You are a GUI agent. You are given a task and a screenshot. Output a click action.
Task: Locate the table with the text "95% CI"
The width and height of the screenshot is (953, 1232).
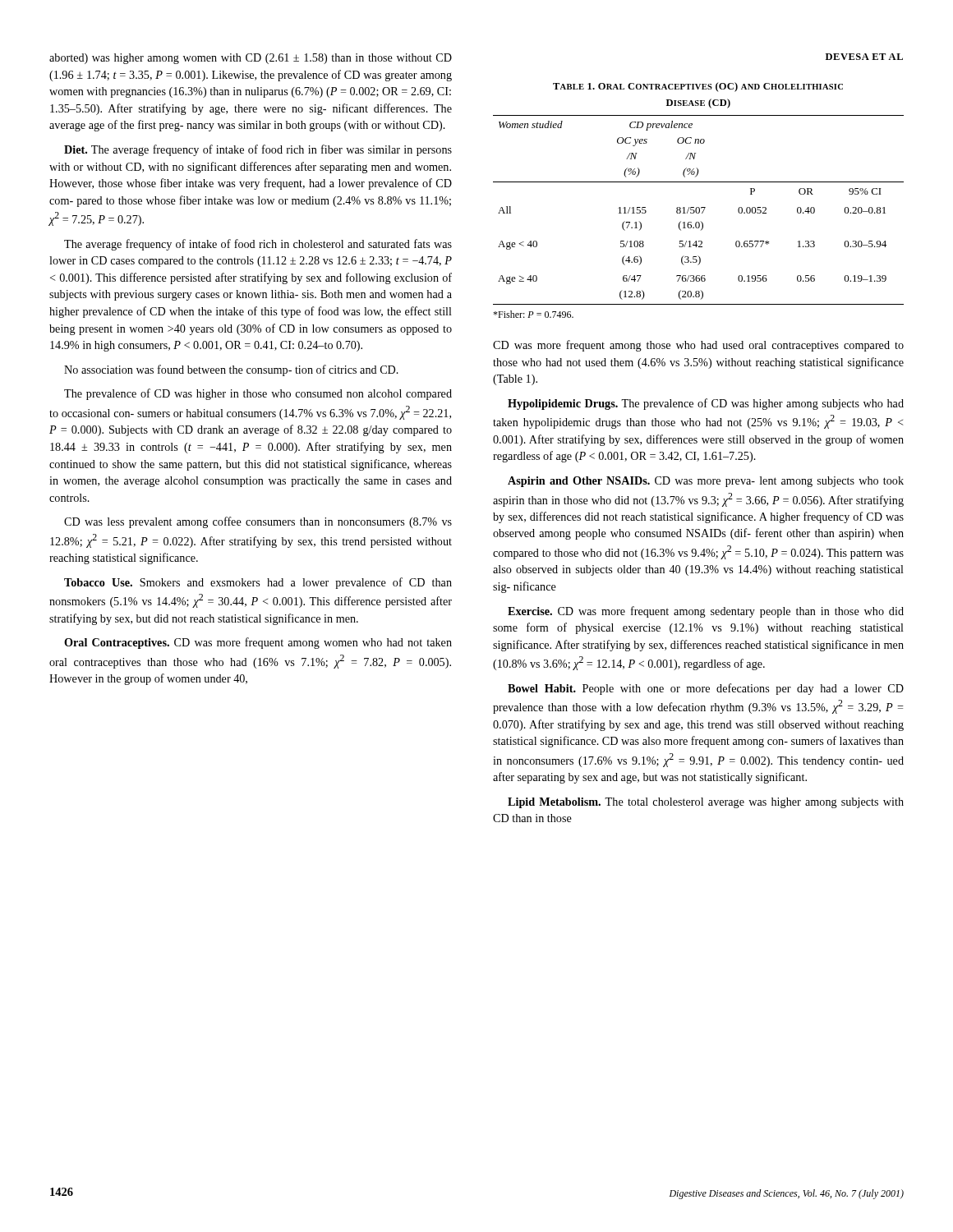pos(698,201)
